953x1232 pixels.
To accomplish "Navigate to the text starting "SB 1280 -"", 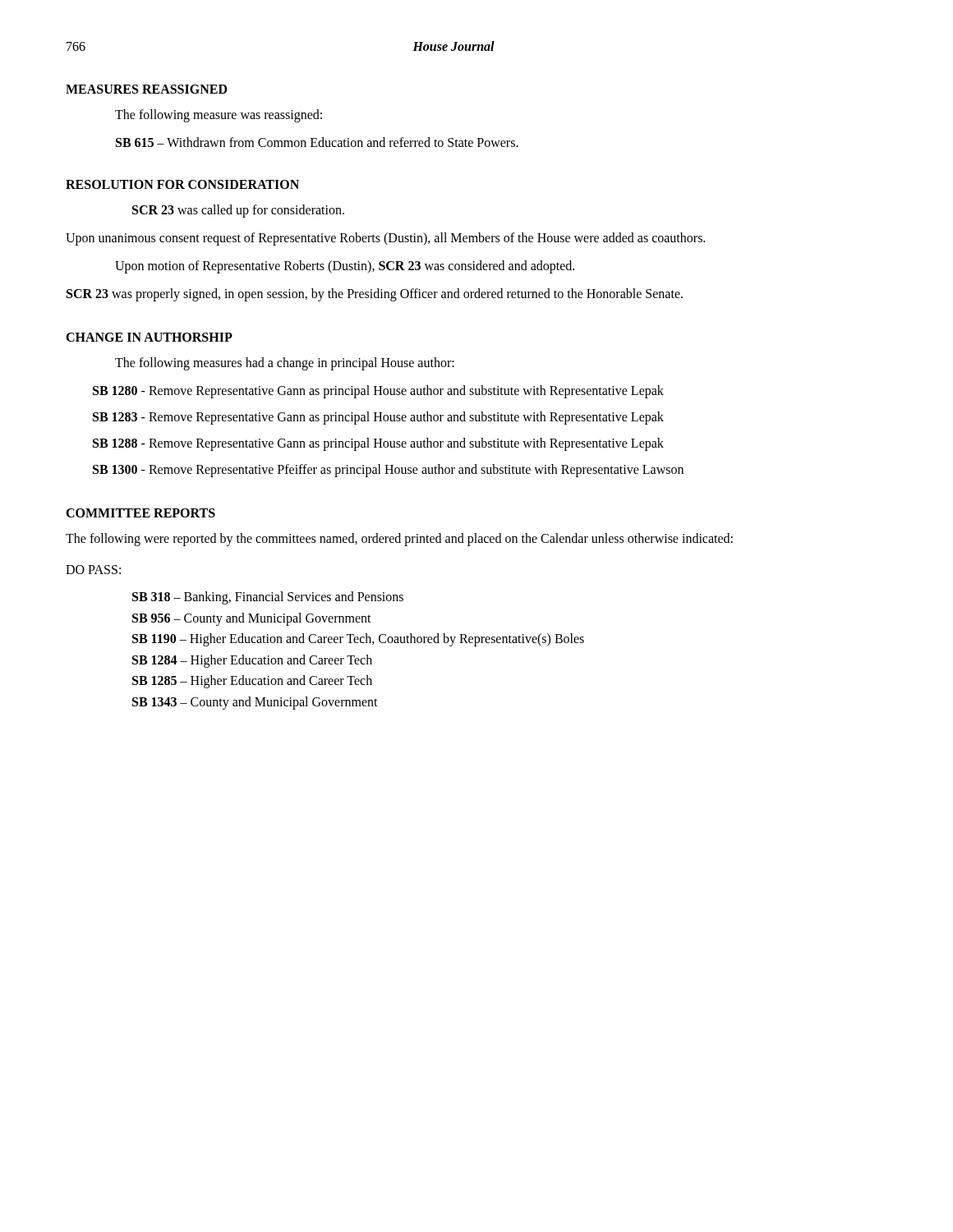I will (x=365, y=391).
